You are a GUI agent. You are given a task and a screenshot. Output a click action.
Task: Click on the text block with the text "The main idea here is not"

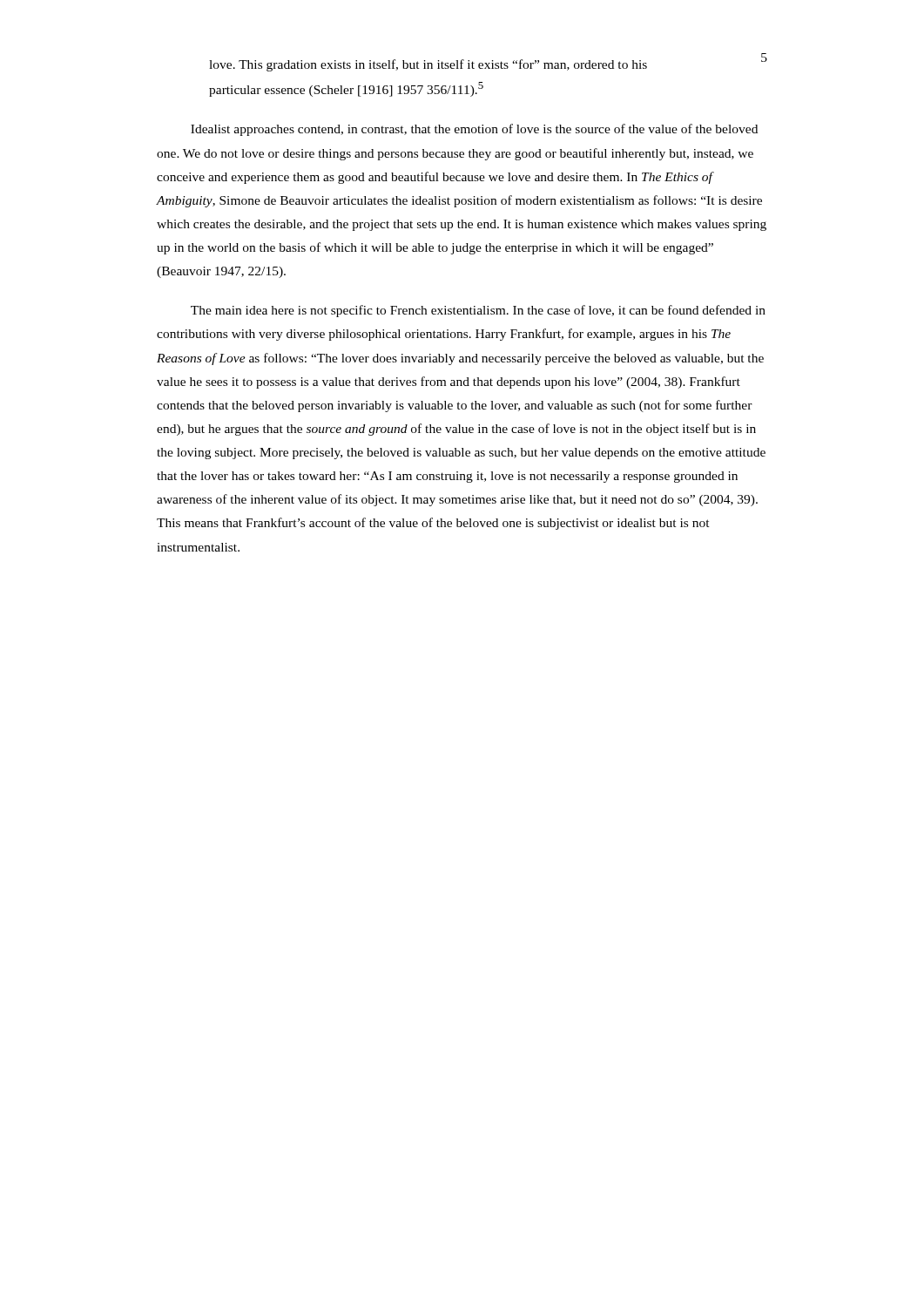(x=462, y=428)
